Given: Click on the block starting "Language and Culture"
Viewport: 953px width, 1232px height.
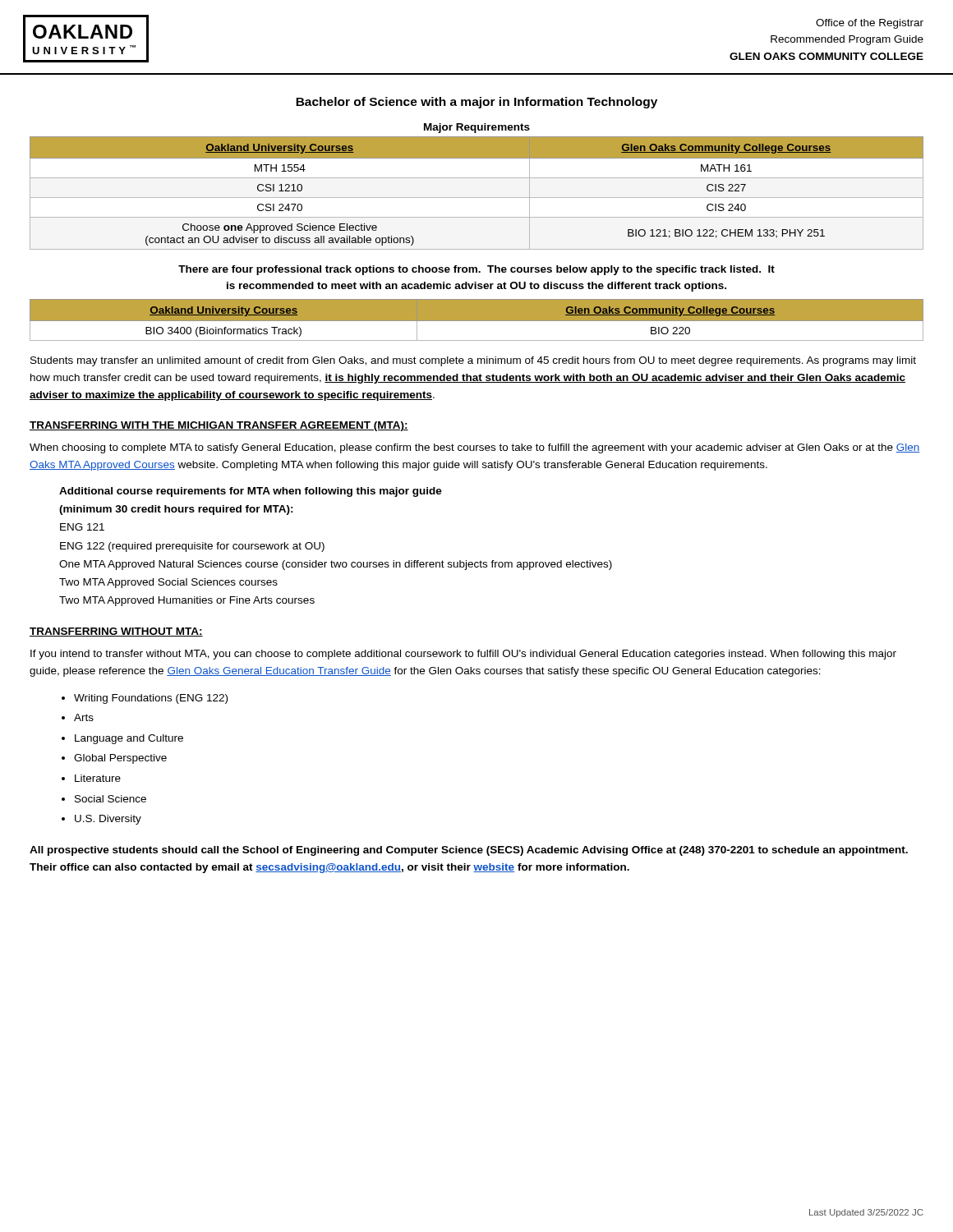Looking at the screenshot, I should click(x=129, y=738).
